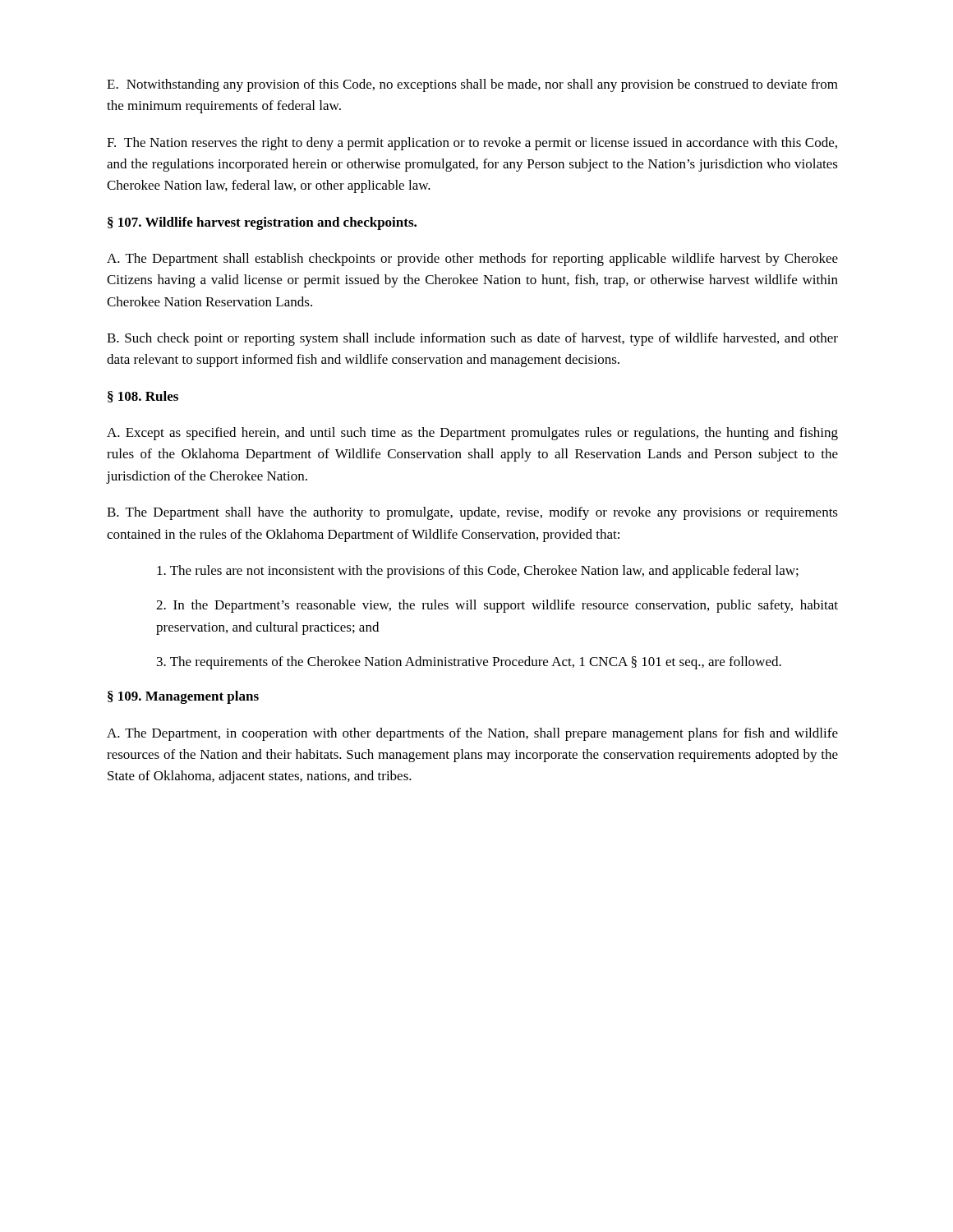Select the text block containing "B. The Department shall"
The width and height of the screenshot is (953, 1232).
point(472,523)
